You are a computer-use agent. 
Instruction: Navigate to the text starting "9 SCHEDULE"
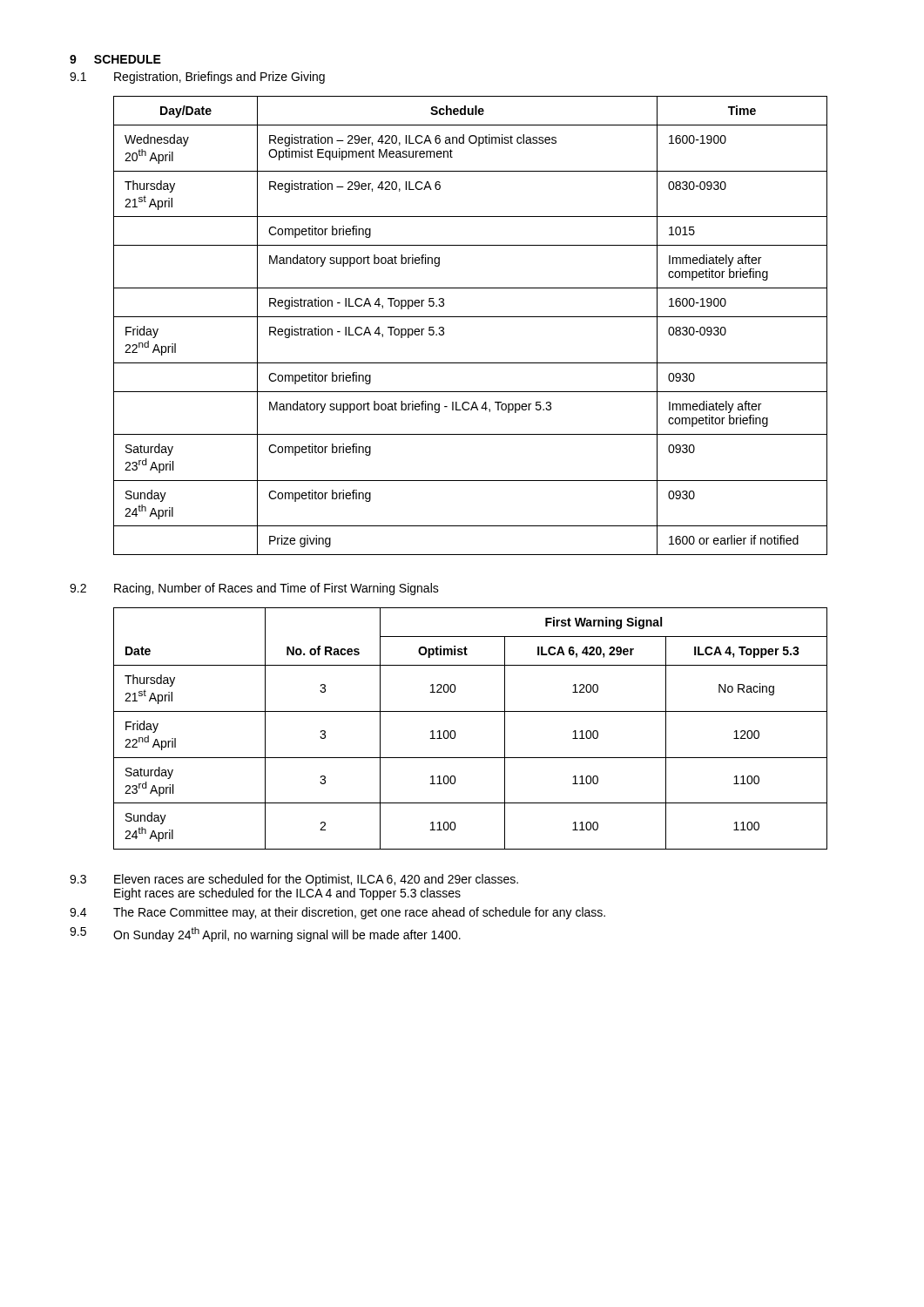click(115, 59)
